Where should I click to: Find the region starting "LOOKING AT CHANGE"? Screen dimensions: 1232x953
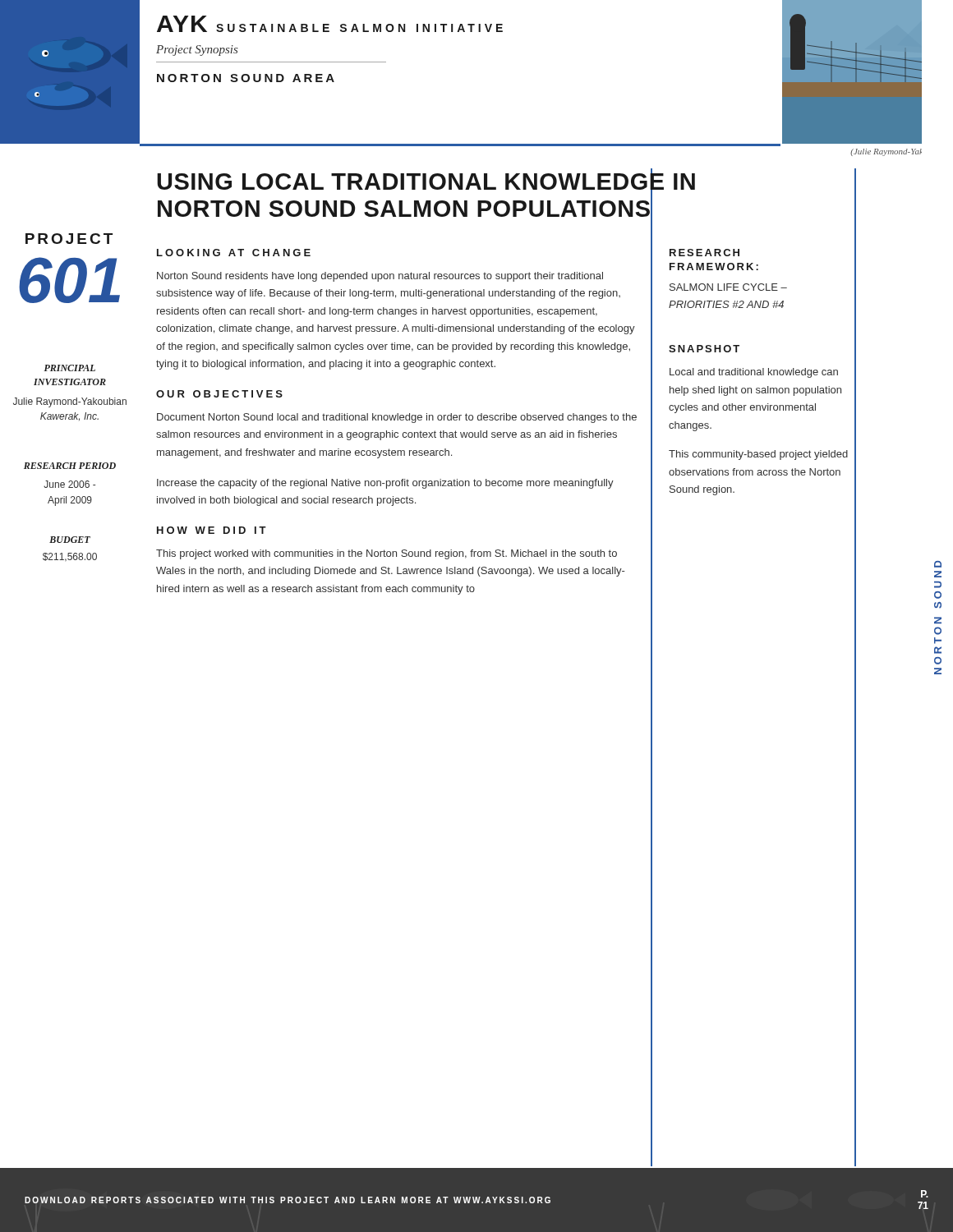click(x=235, y=253)
